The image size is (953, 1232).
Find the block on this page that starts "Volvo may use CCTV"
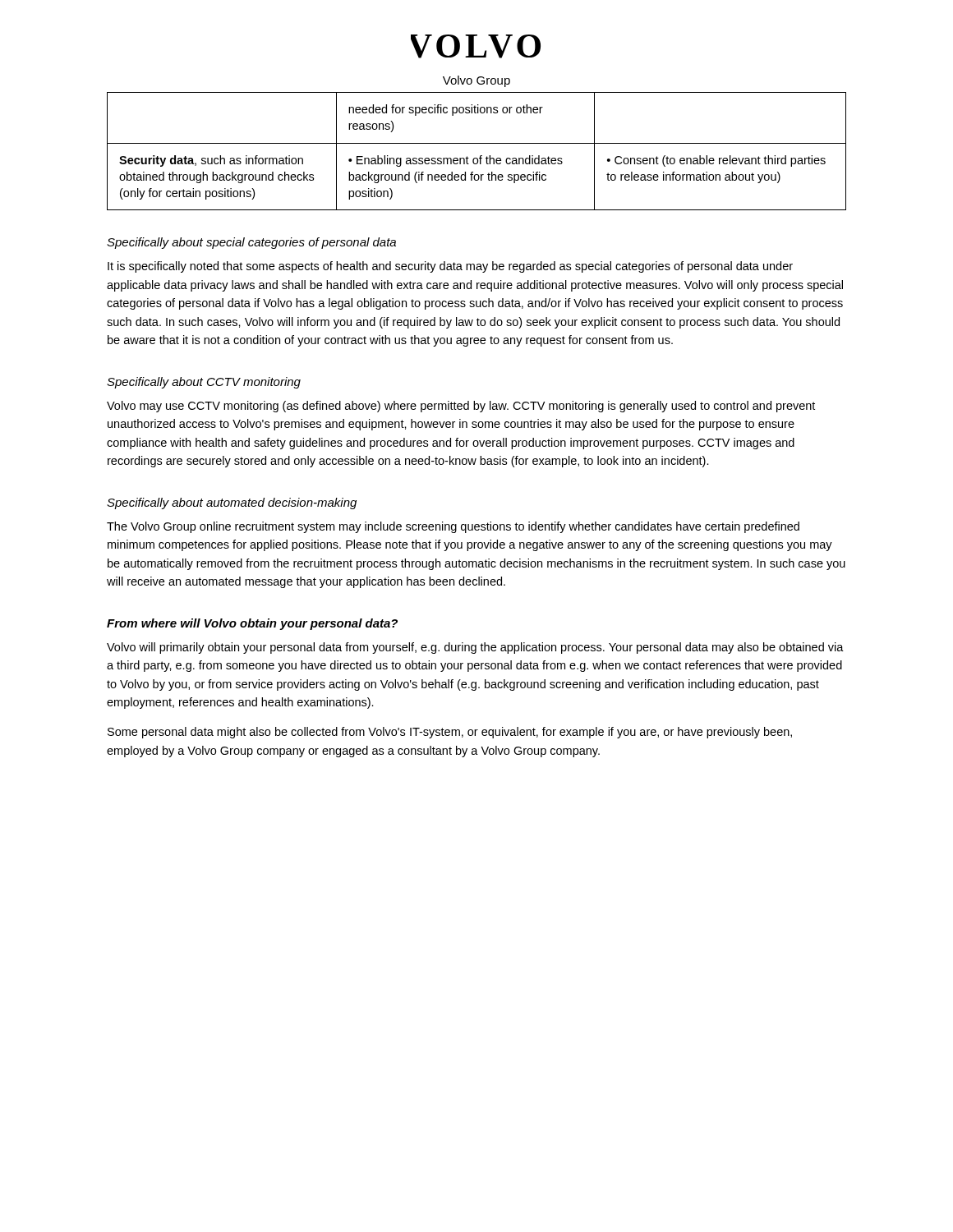tap(461, 433)
